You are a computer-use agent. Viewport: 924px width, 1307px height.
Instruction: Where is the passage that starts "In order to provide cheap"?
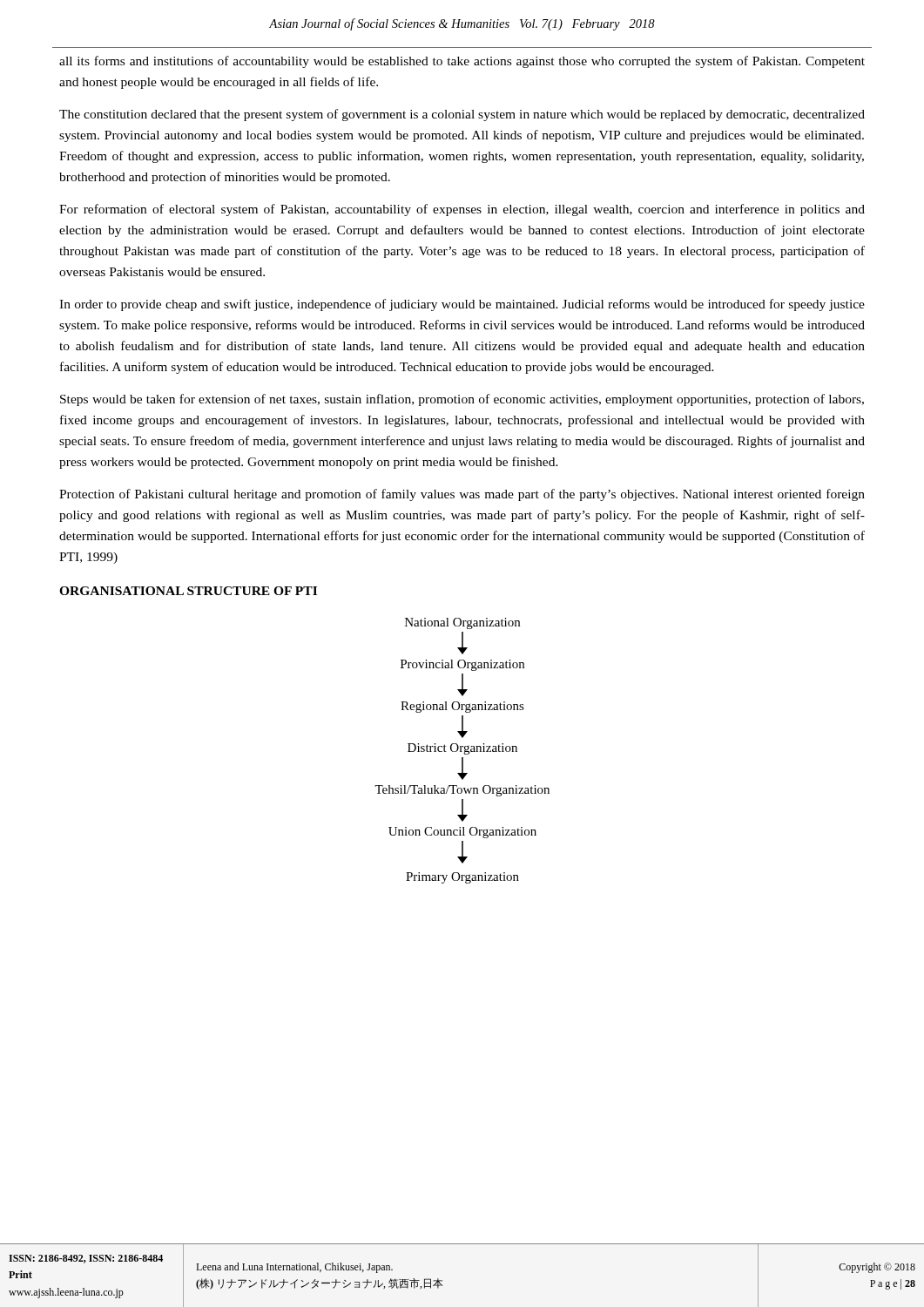tap(462, 335)
